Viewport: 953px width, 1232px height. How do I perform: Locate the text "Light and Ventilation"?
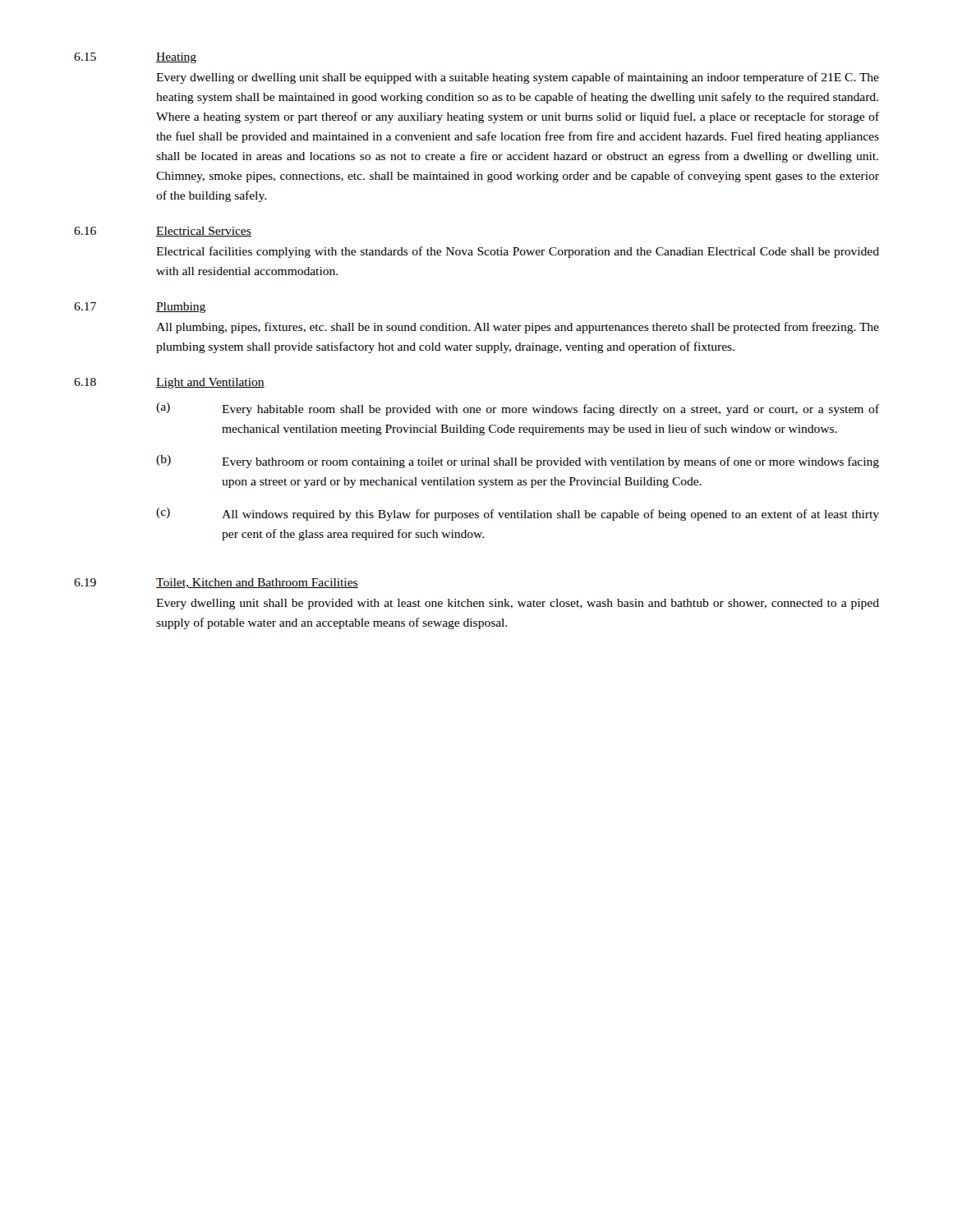tap(210, 382)
